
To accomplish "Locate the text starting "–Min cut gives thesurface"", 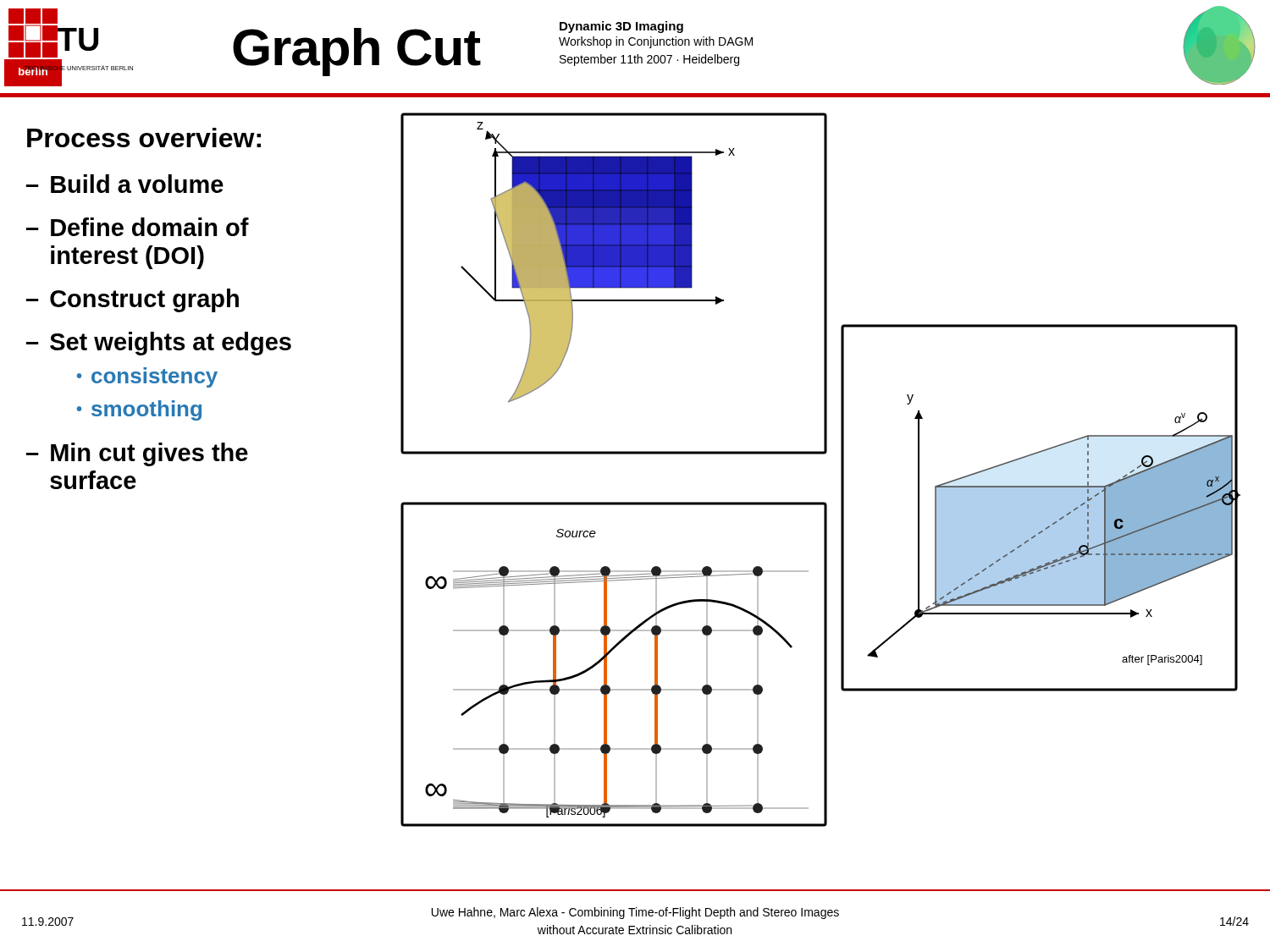I will [x=137, y=467].
